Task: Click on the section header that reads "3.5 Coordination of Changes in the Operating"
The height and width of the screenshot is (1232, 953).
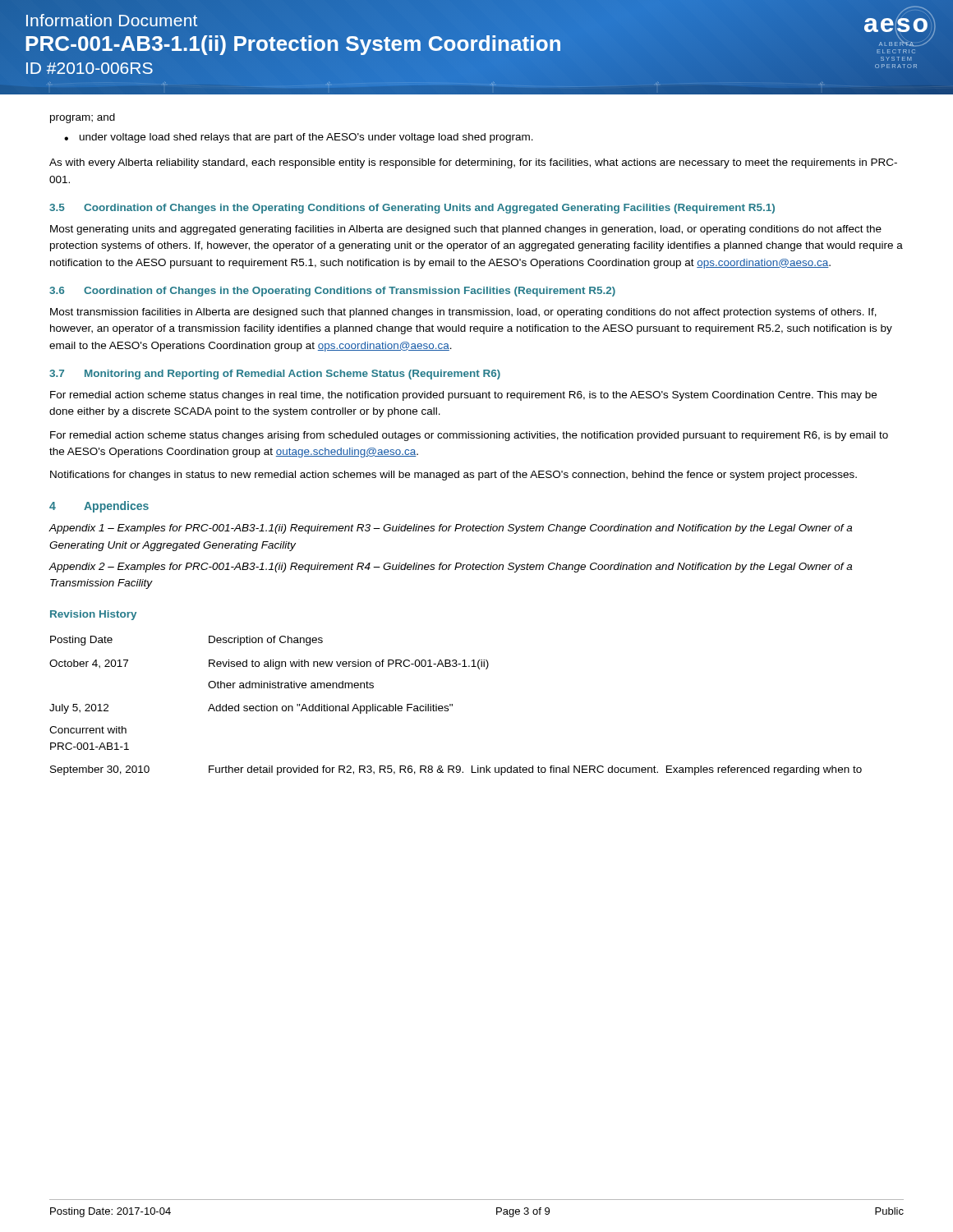Action: (x=476, y=208)
